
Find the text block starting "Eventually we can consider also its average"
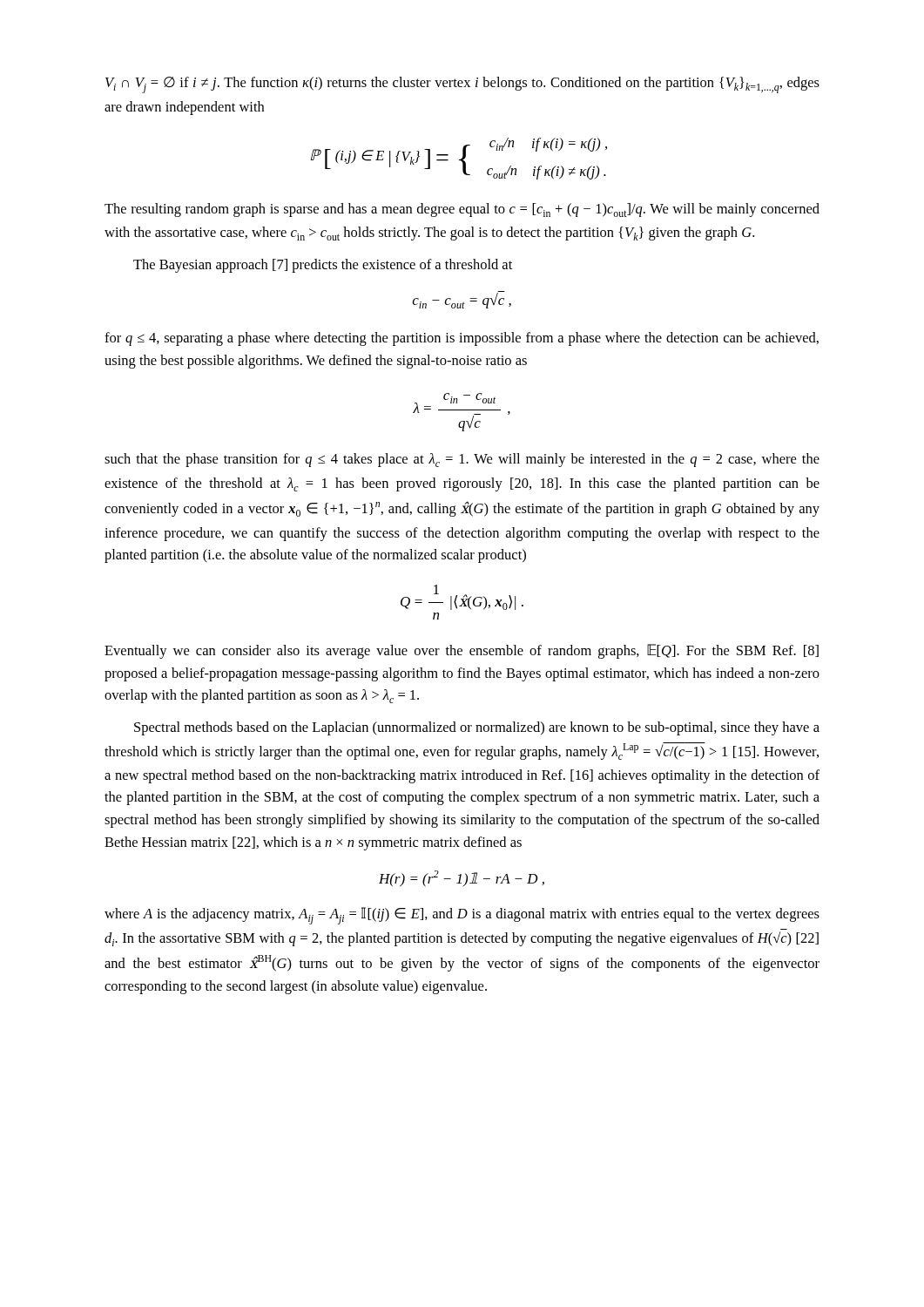462,746
